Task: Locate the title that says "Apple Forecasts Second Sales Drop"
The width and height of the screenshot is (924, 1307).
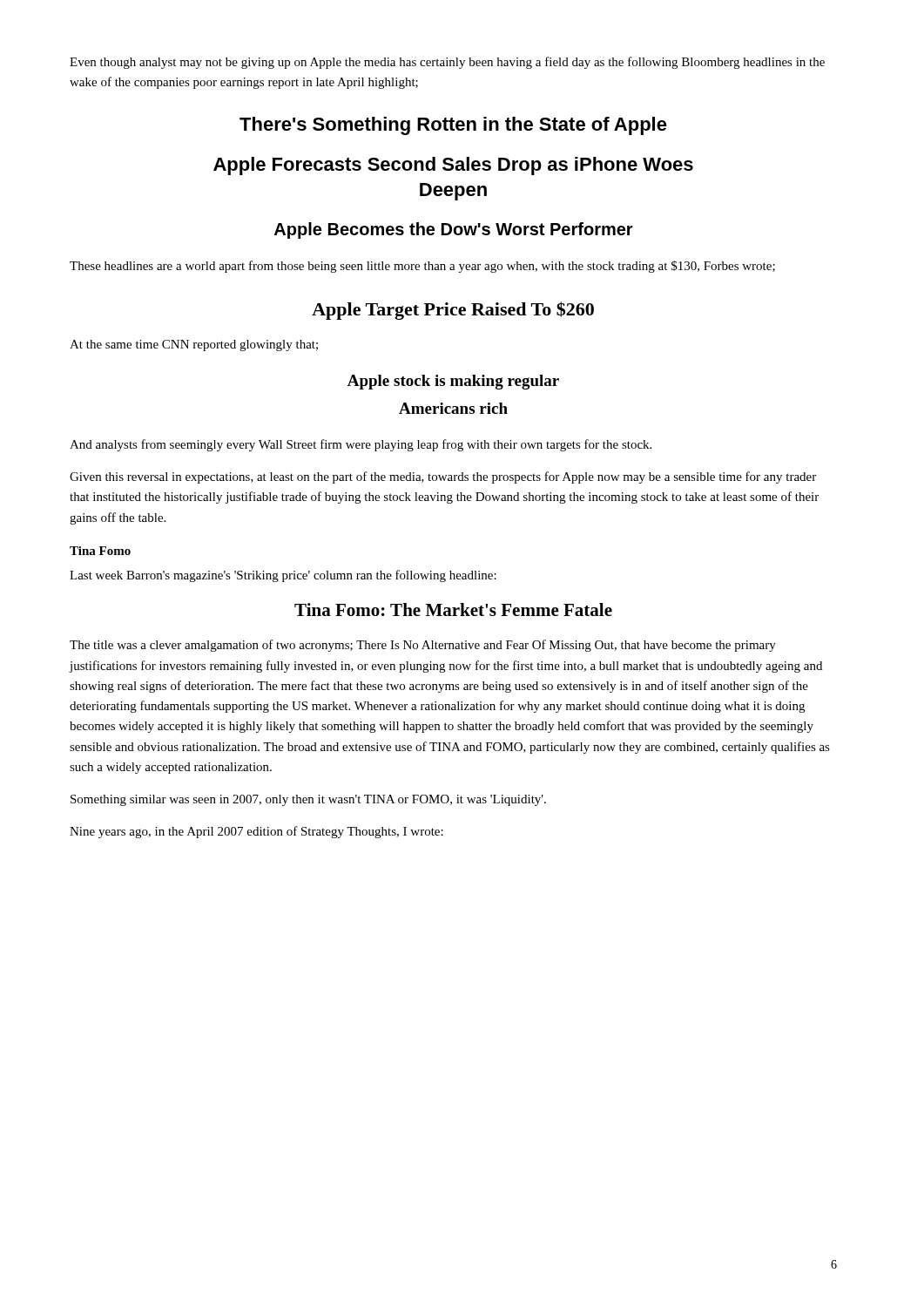Action: [x=453, y=177]
